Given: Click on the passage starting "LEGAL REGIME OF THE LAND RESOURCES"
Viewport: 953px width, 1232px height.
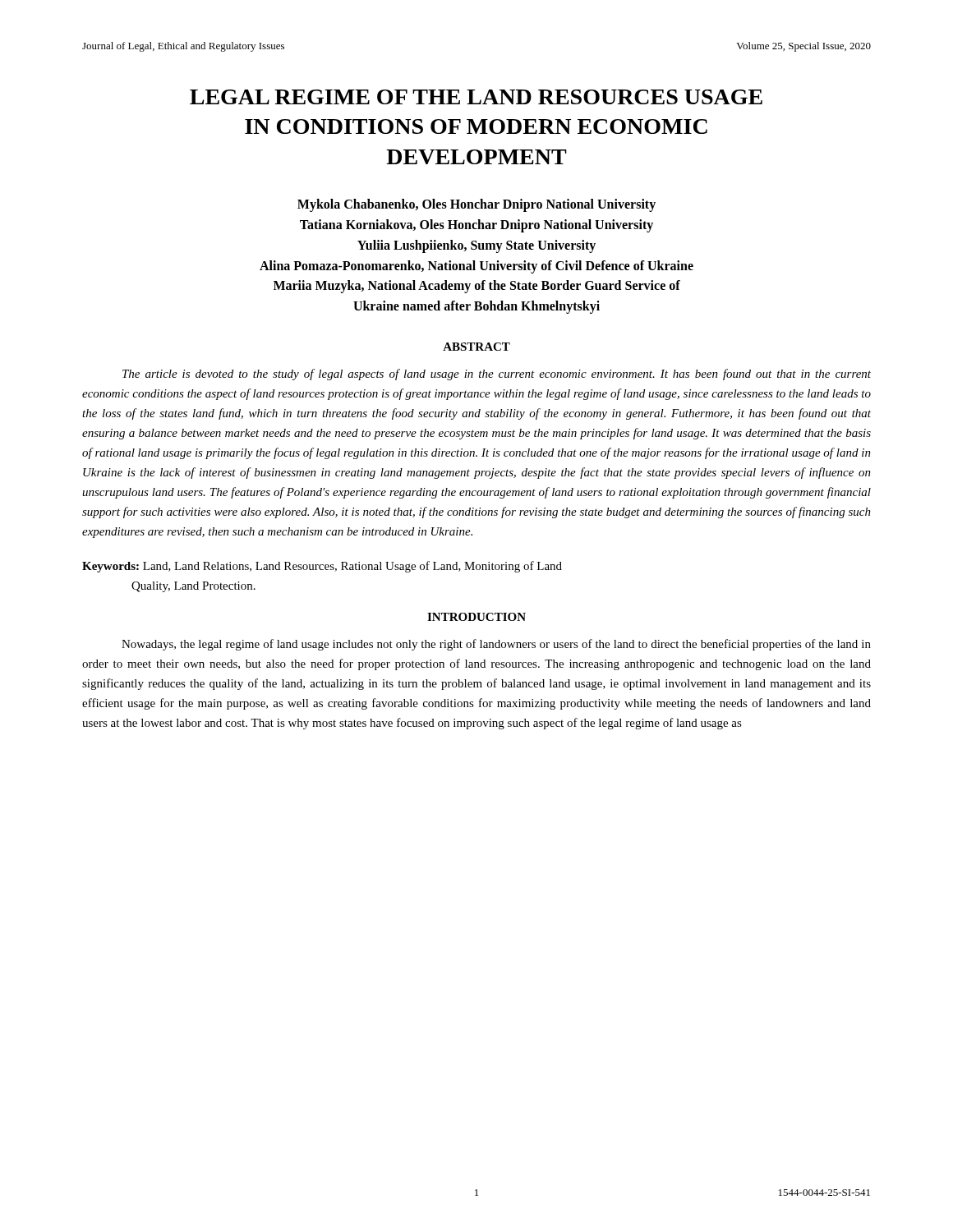Looking at the screenshot, I should pos(476,127).
